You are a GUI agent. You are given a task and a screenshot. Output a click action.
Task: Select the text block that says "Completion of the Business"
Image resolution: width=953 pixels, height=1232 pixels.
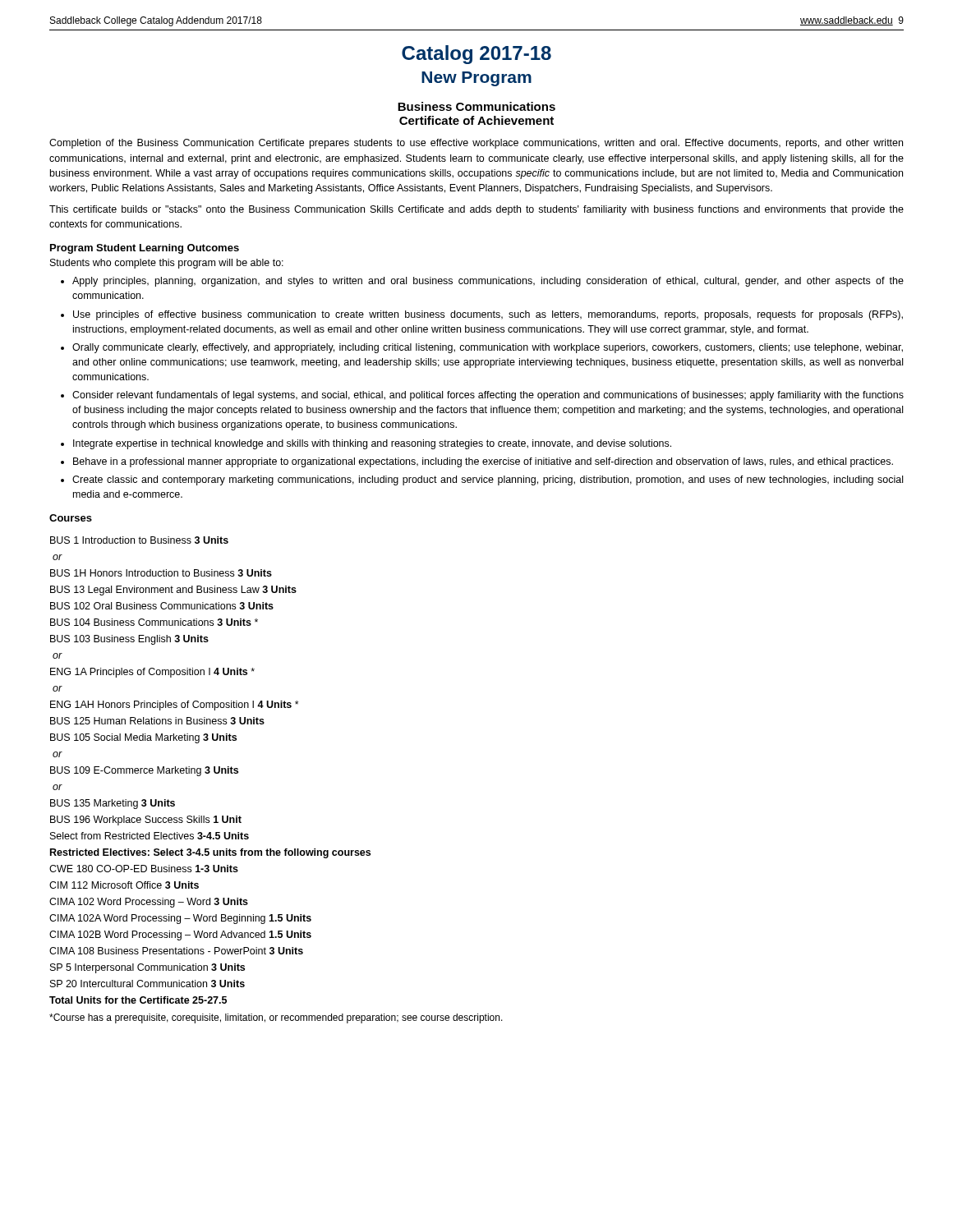(476, 166)
